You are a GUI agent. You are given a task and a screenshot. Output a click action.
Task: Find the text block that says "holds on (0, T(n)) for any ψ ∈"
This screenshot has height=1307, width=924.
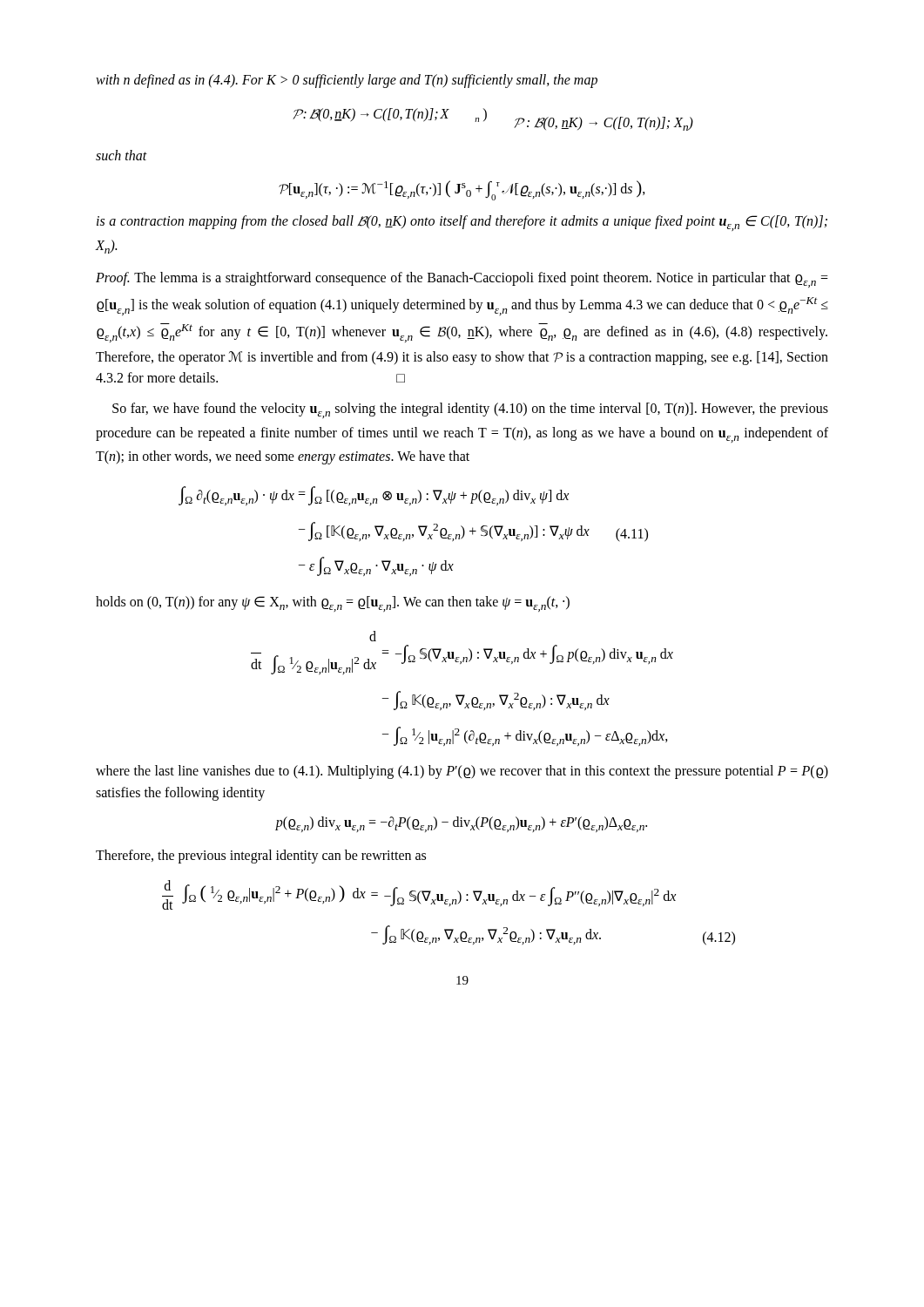[333, 603]
